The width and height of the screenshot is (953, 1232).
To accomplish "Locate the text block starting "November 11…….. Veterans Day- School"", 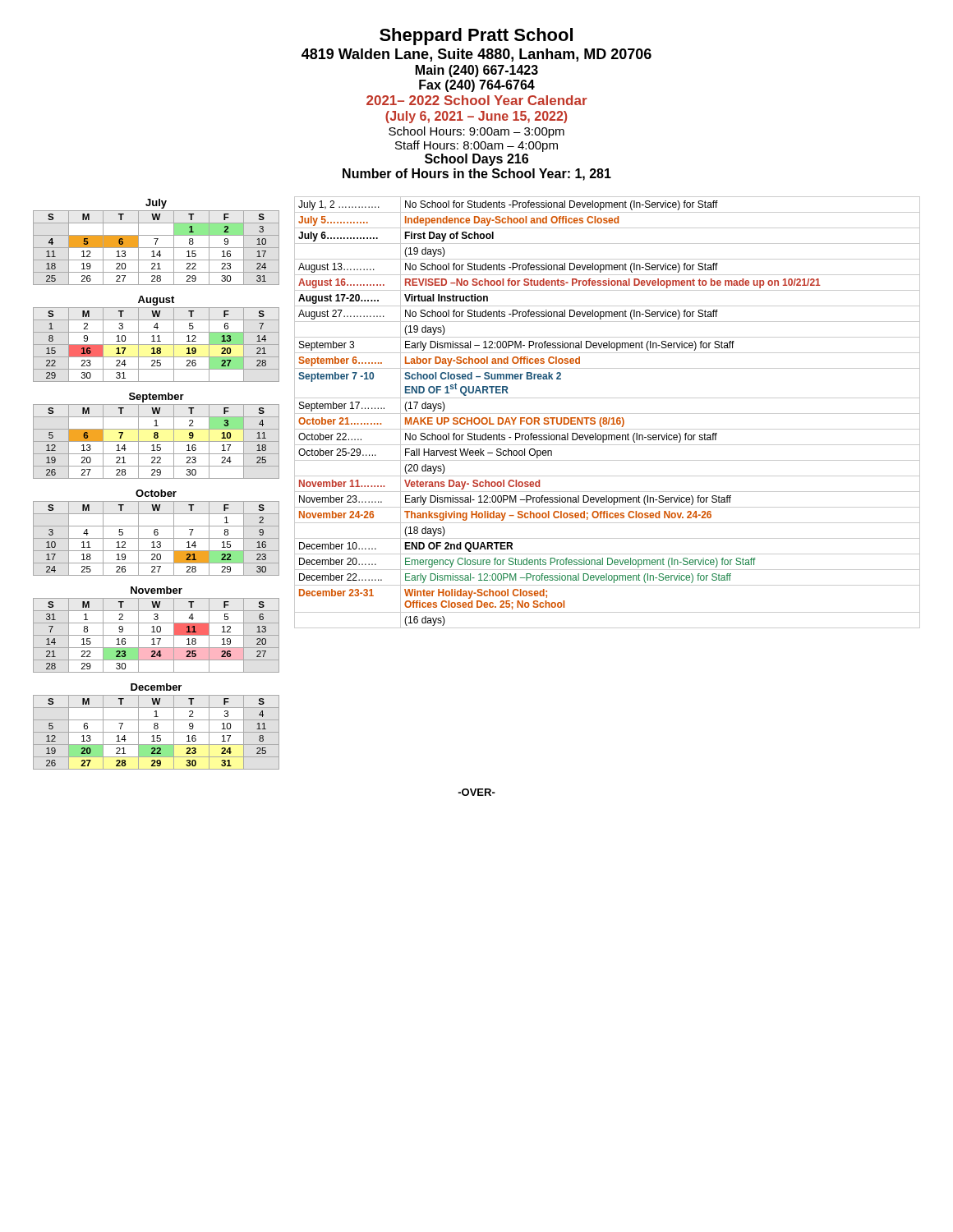I will [x=607, y=484].
